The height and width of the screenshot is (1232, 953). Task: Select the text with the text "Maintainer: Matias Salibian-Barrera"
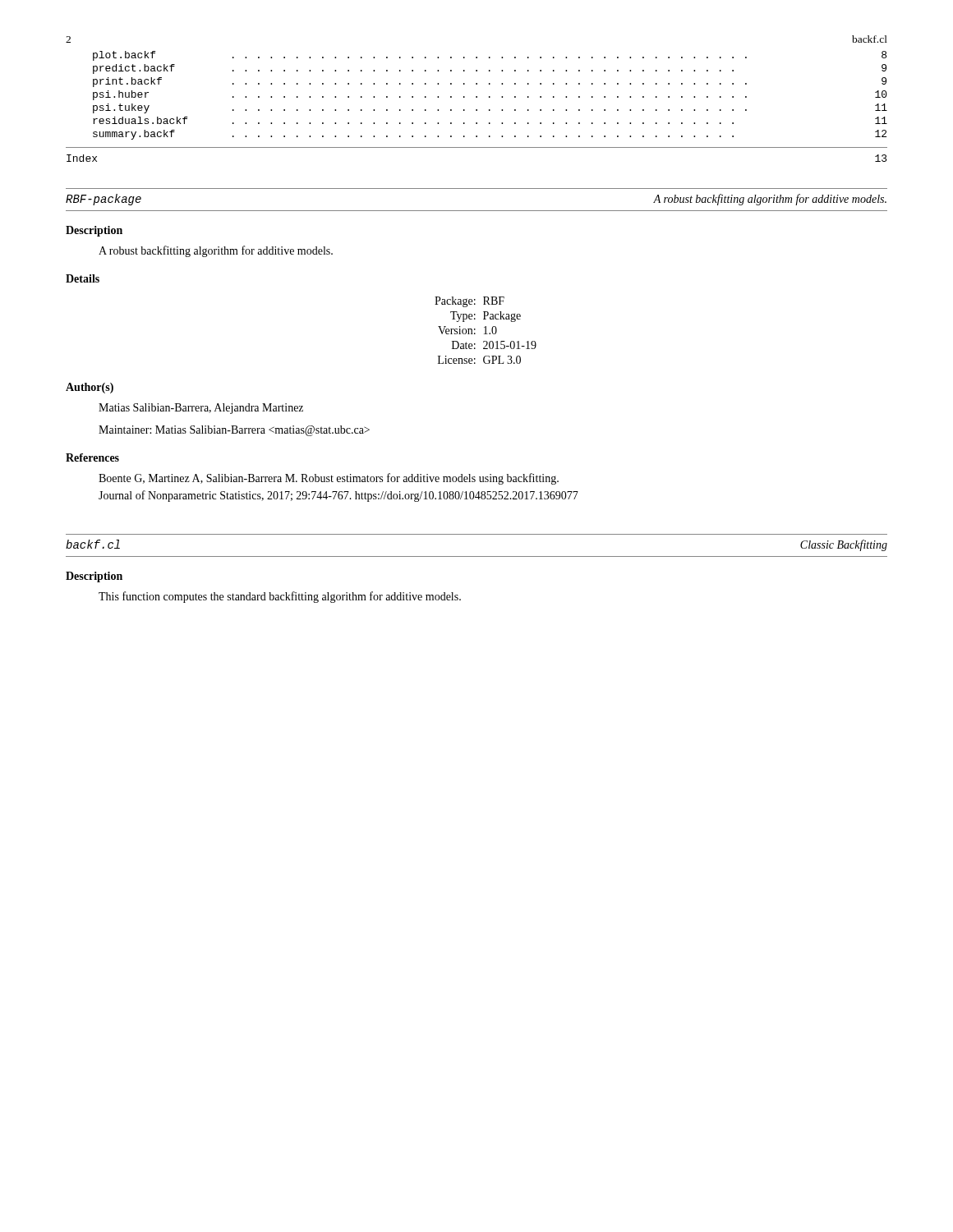pyautogui.click(x=234, y=430)
